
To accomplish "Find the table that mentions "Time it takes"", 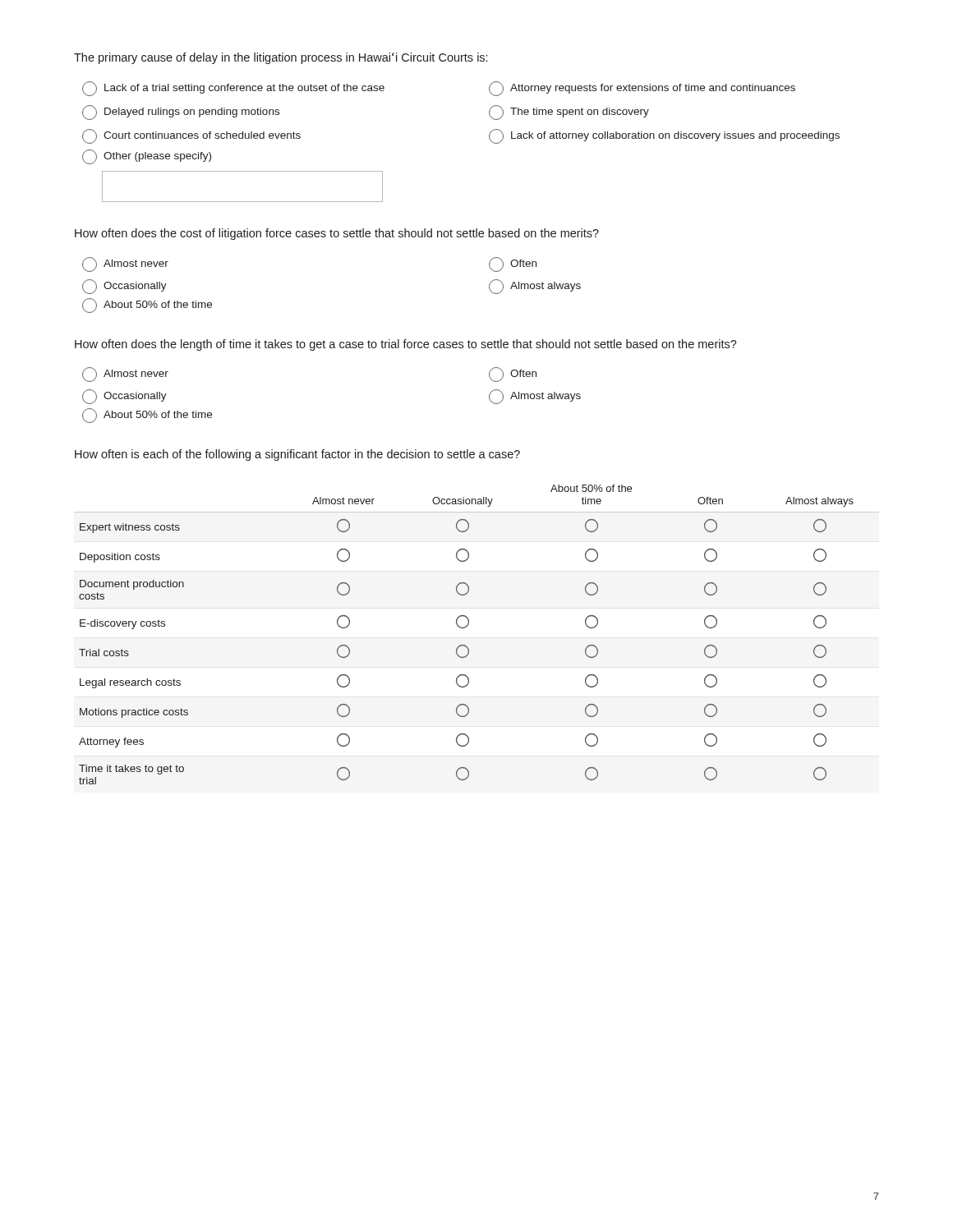I will (476, 635).
